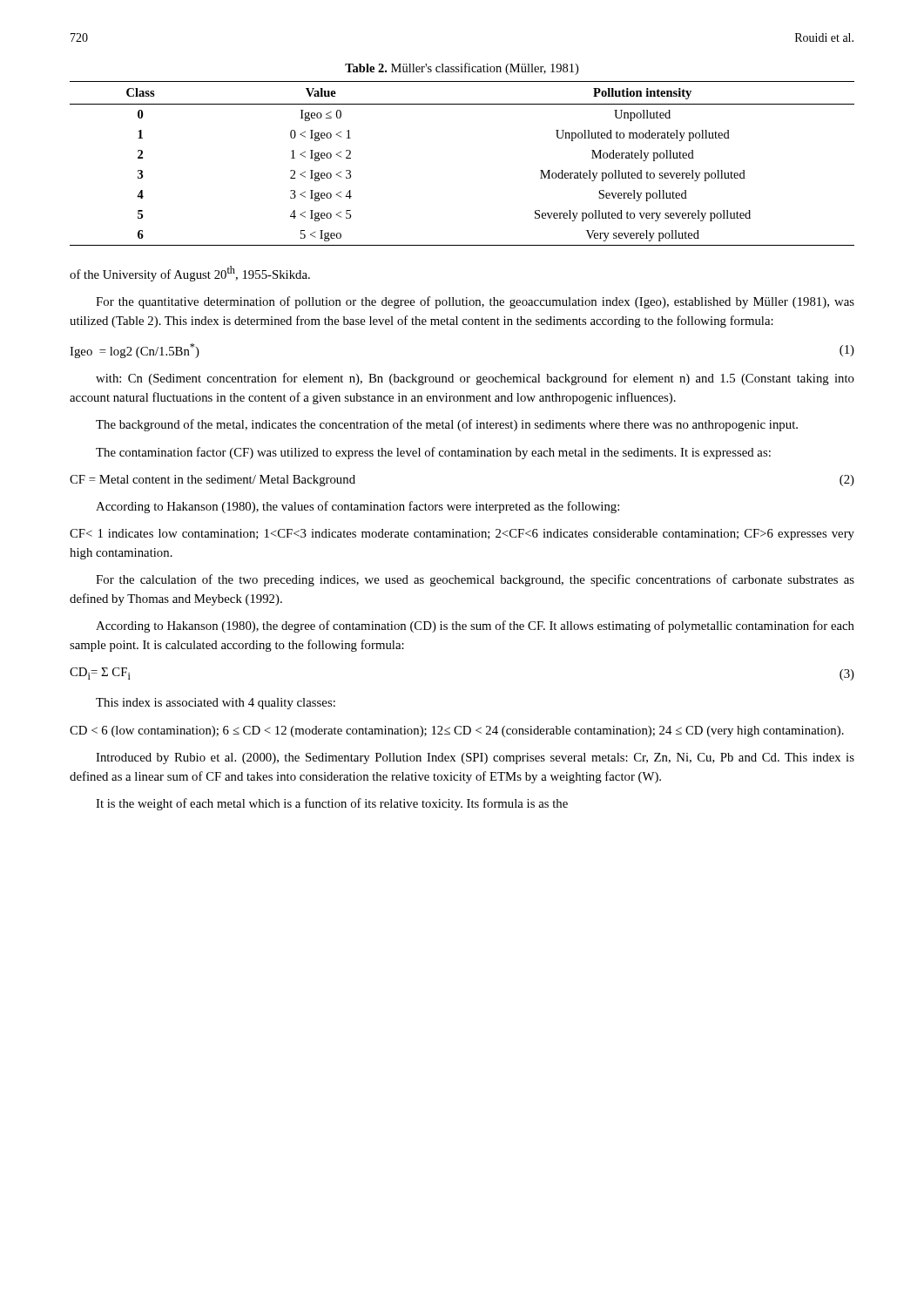Select the text block containing "of the University of August"
The image size is (924, 1307).
point(190,273)
